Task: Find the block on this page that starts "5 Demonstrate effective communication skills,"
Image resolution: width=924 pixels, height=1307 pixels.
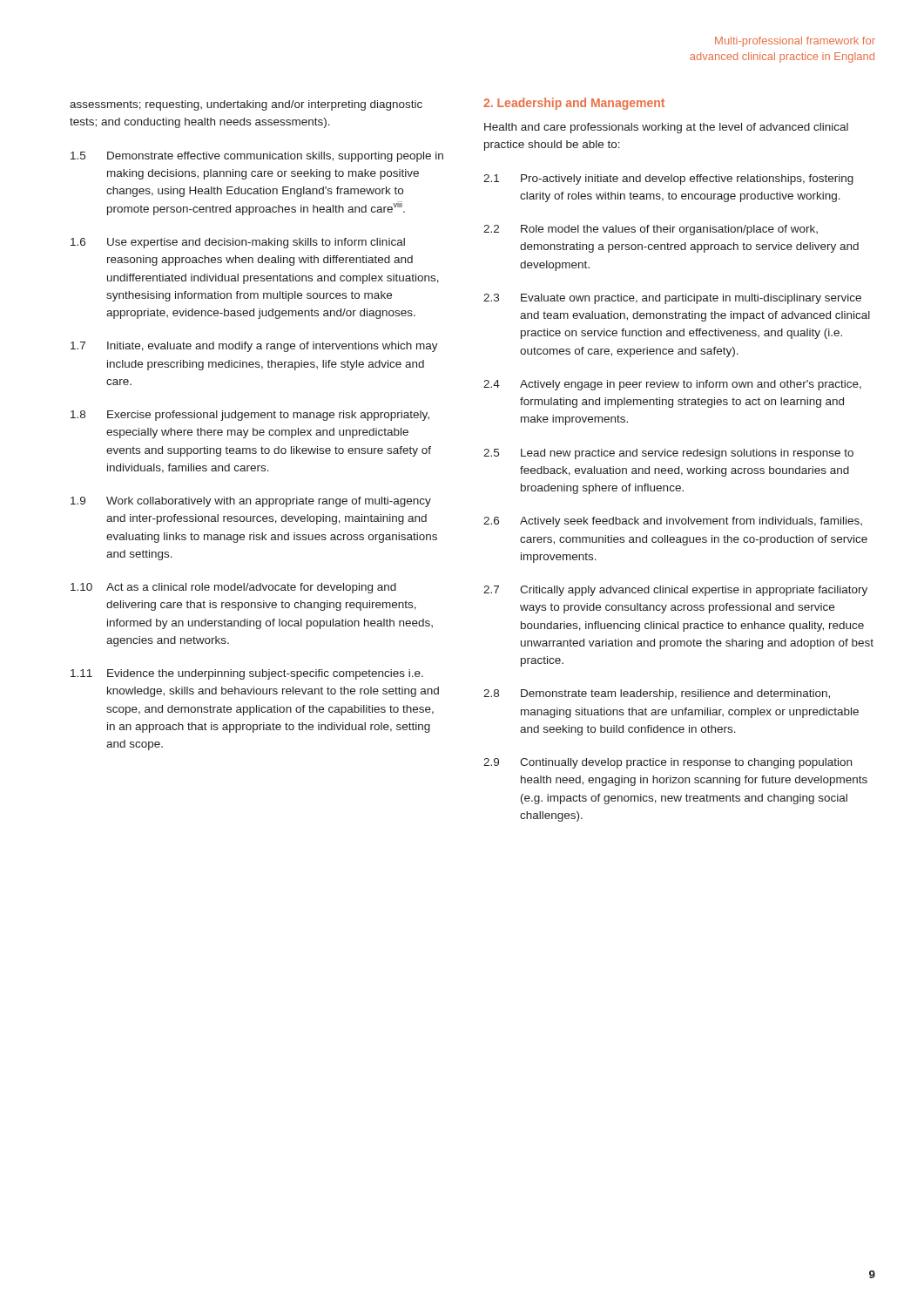Action: [257, 182]
